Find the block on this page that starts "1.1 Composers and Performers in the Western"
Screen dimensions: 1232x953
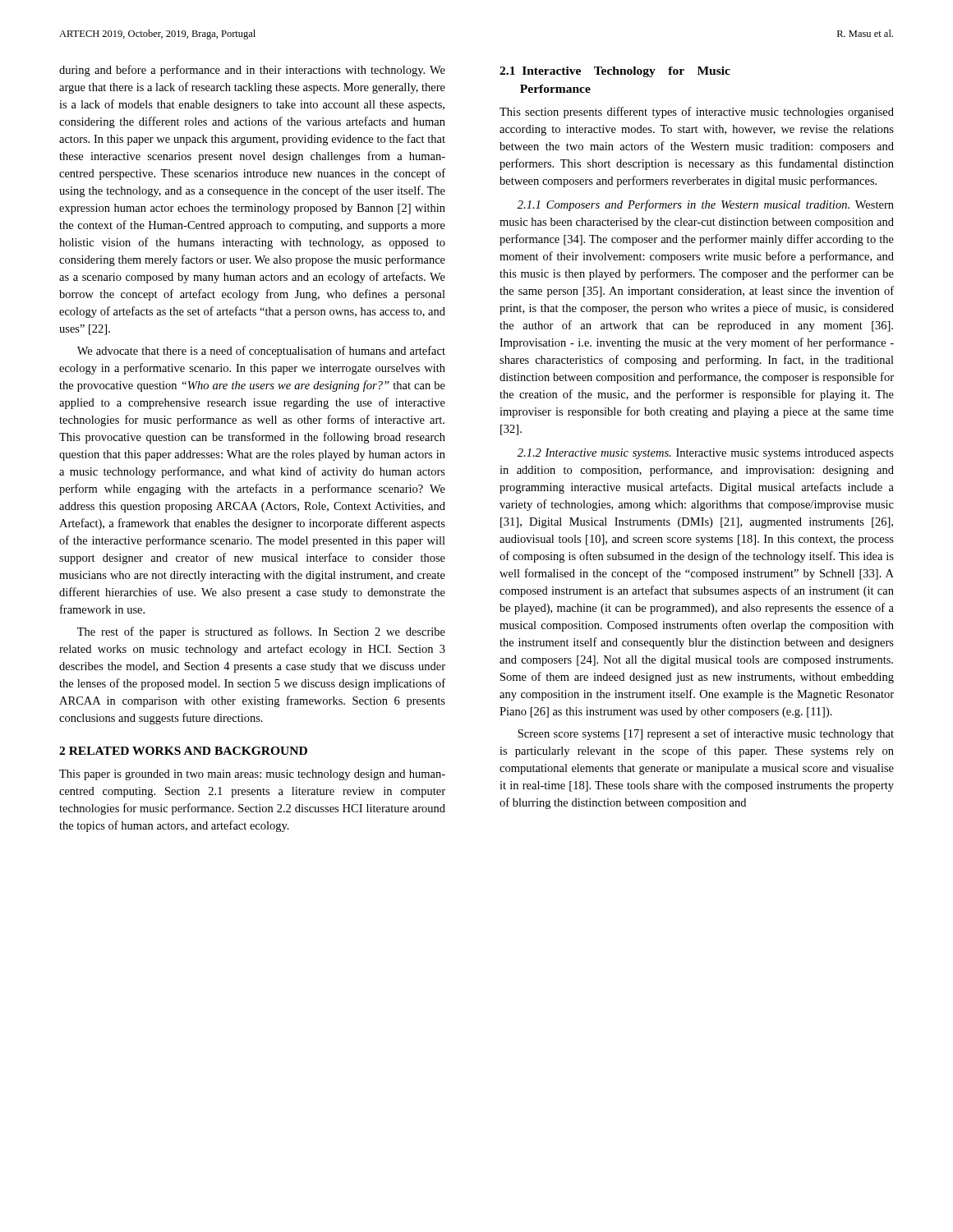pos(697,317)
